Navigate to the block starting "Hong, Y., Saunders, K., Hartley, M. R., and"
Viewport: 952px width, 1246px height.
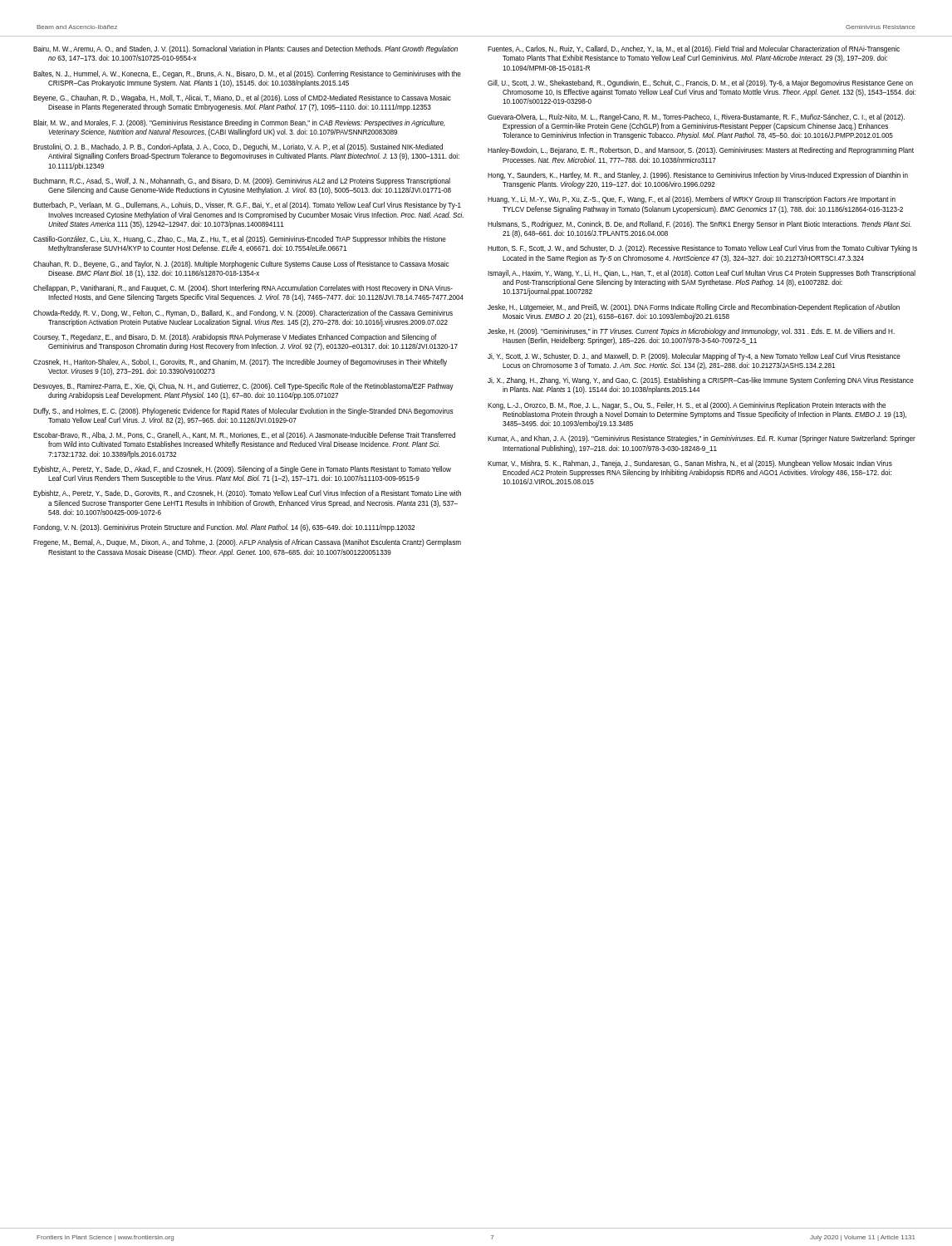point(698,180)
